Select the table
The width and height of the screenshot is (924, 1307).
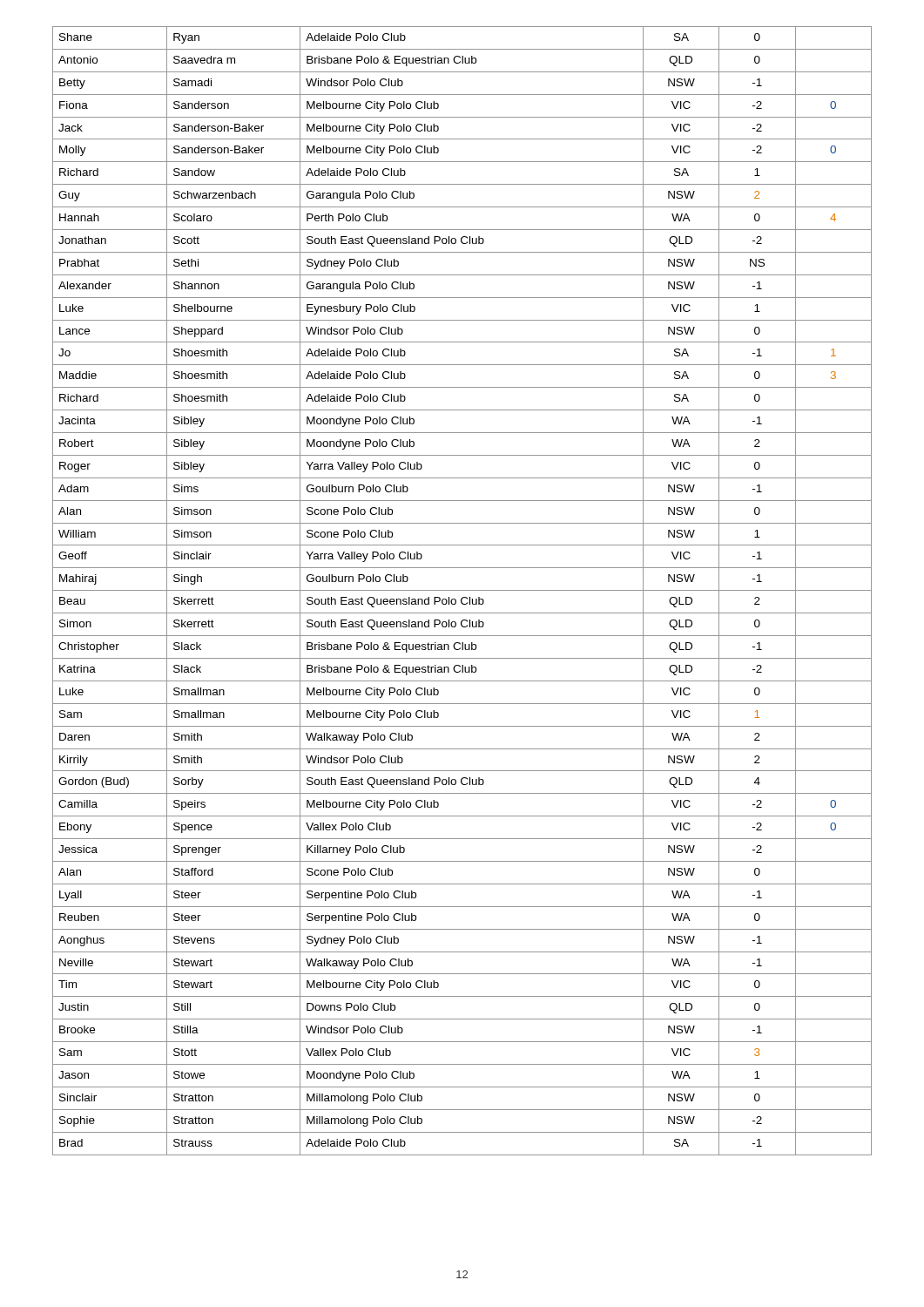tap(462, 591)
